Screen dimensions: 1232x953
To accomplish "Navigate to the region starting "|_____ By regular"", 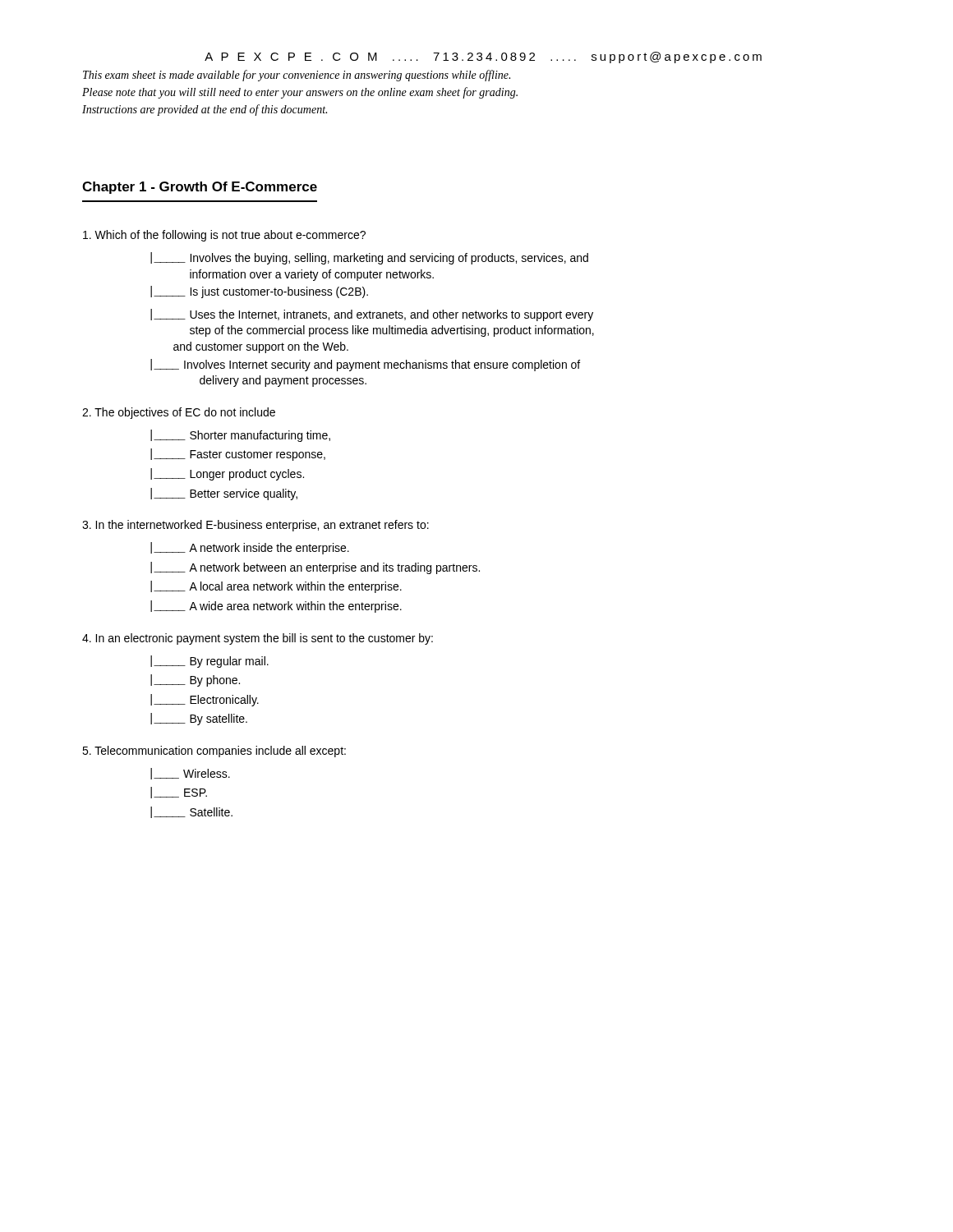I will tap(209, 662).
